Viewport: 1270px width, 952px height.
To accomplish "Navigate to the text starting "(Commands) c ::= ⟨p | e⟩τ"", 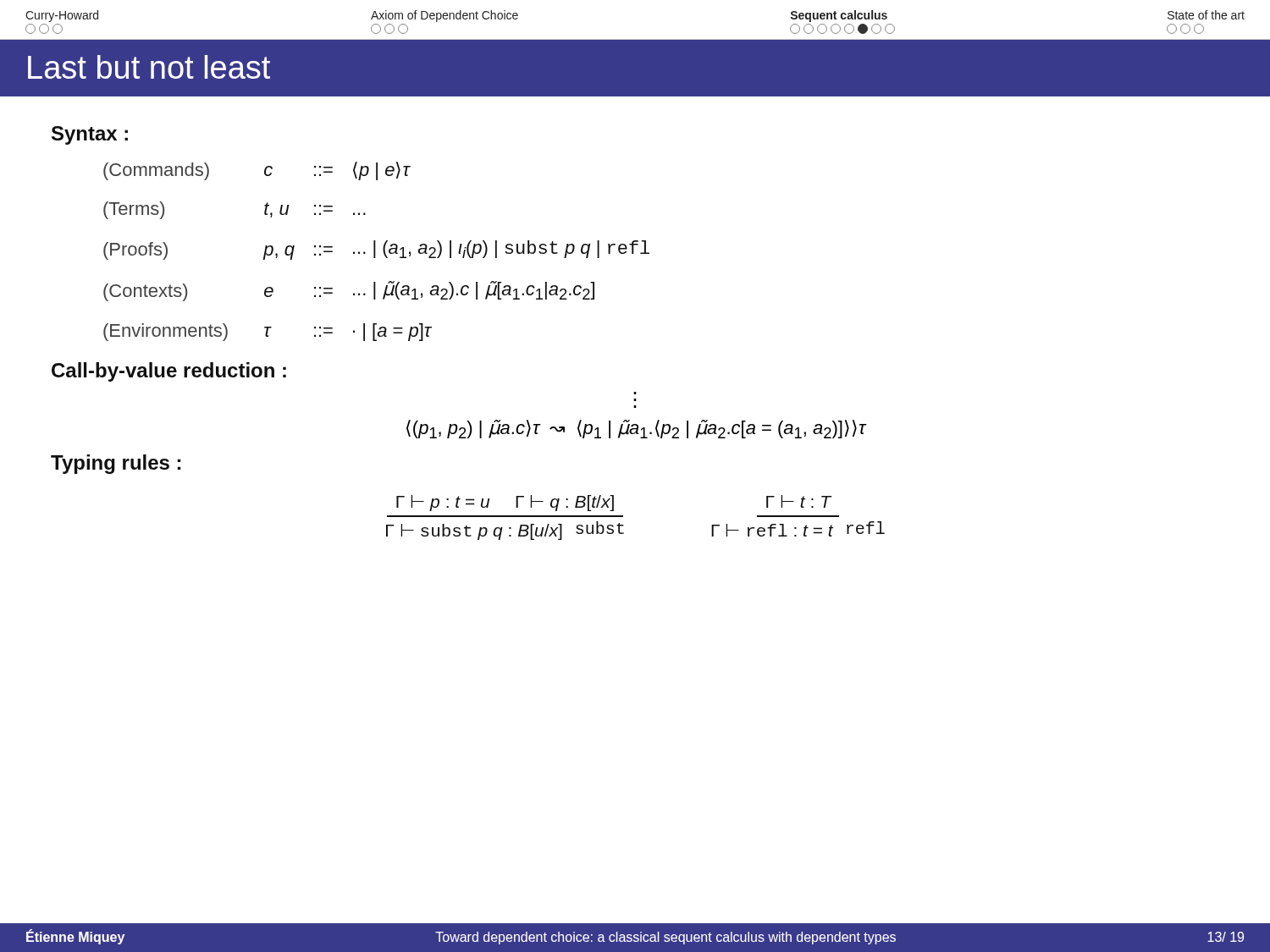I will [376, 251].
